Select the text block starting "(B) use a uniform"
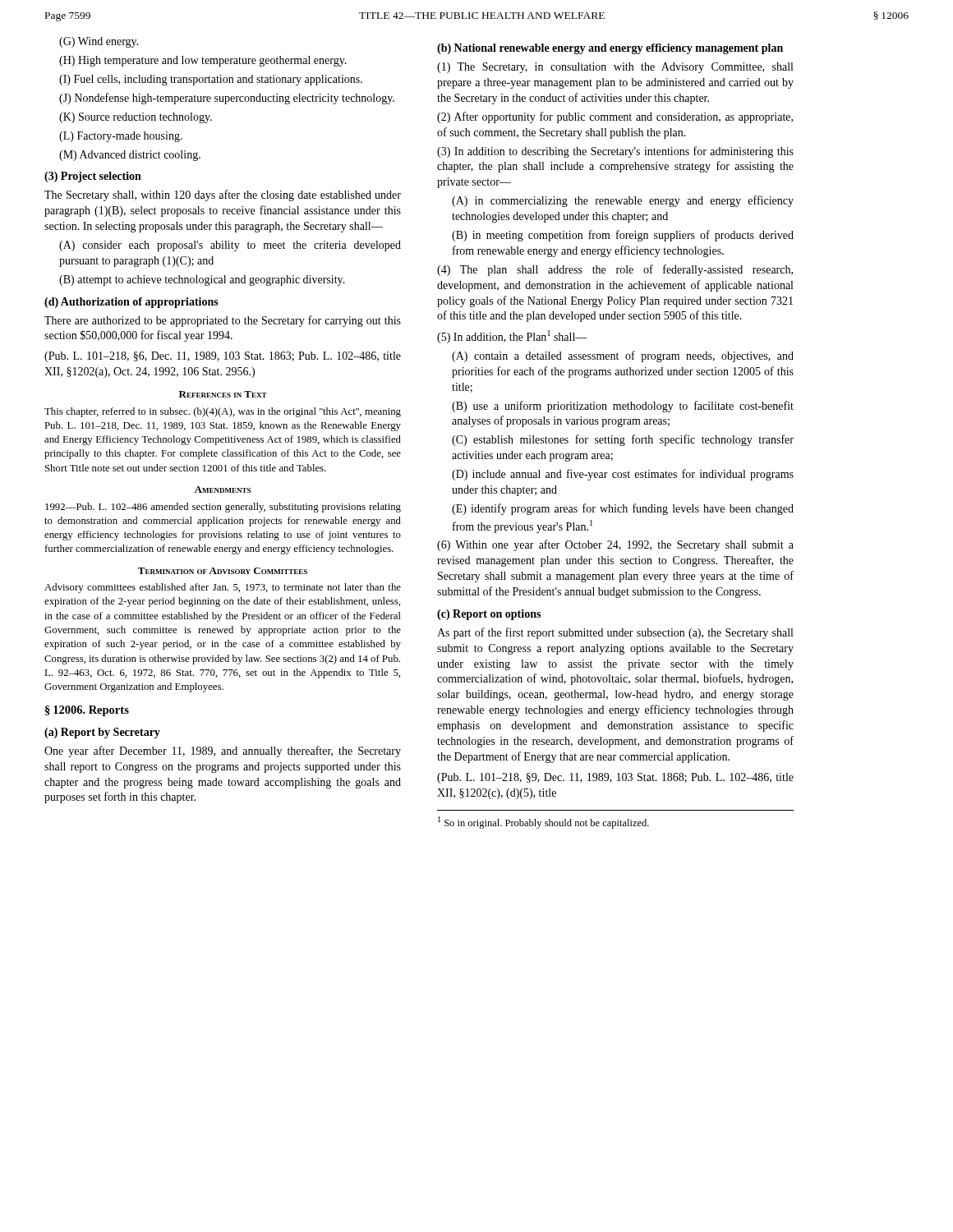953x1232 pixels. (623, 414)
